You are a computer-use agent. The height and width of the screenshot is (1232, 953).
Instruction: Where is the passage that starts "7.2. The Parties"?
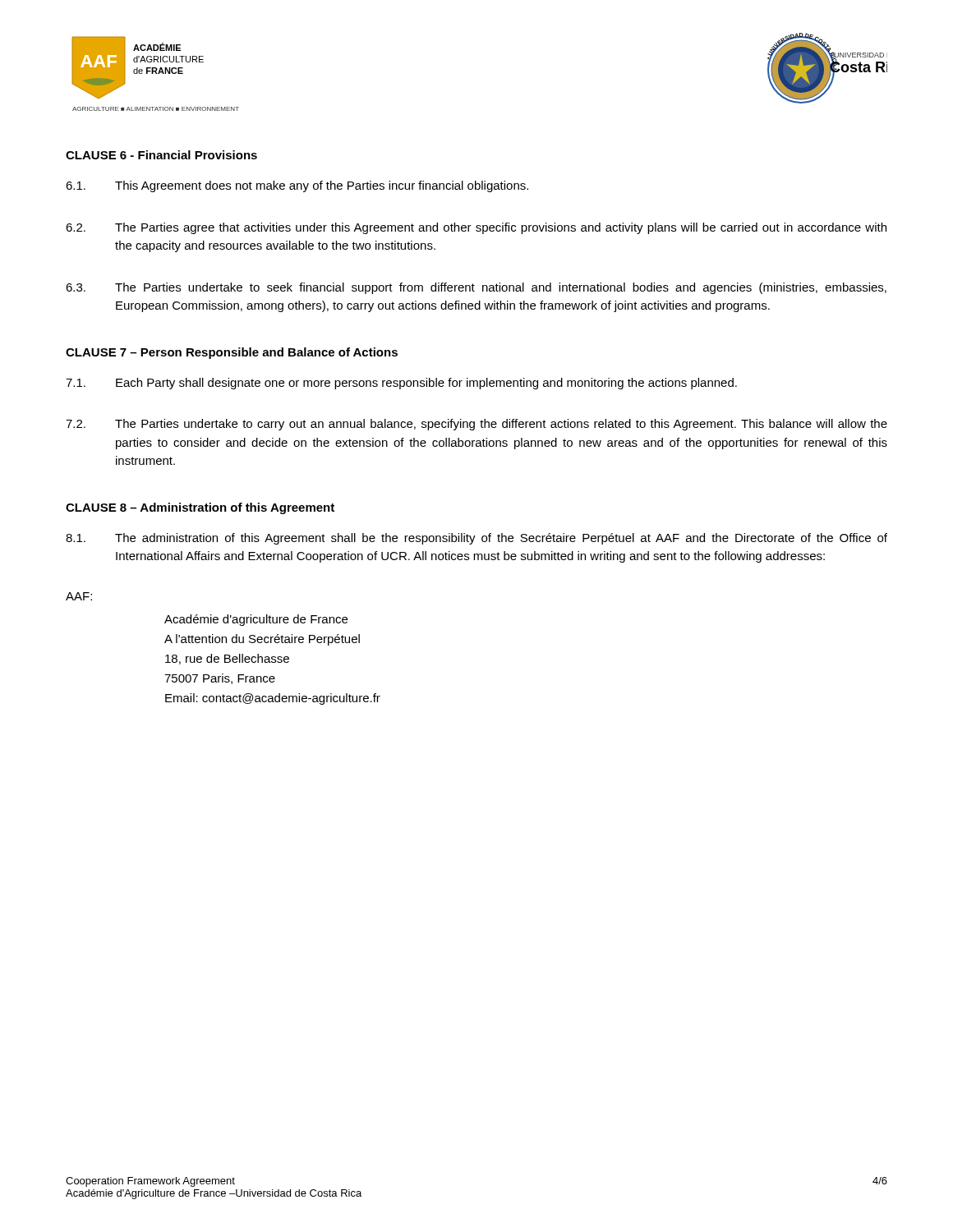(x=476, y=443)
